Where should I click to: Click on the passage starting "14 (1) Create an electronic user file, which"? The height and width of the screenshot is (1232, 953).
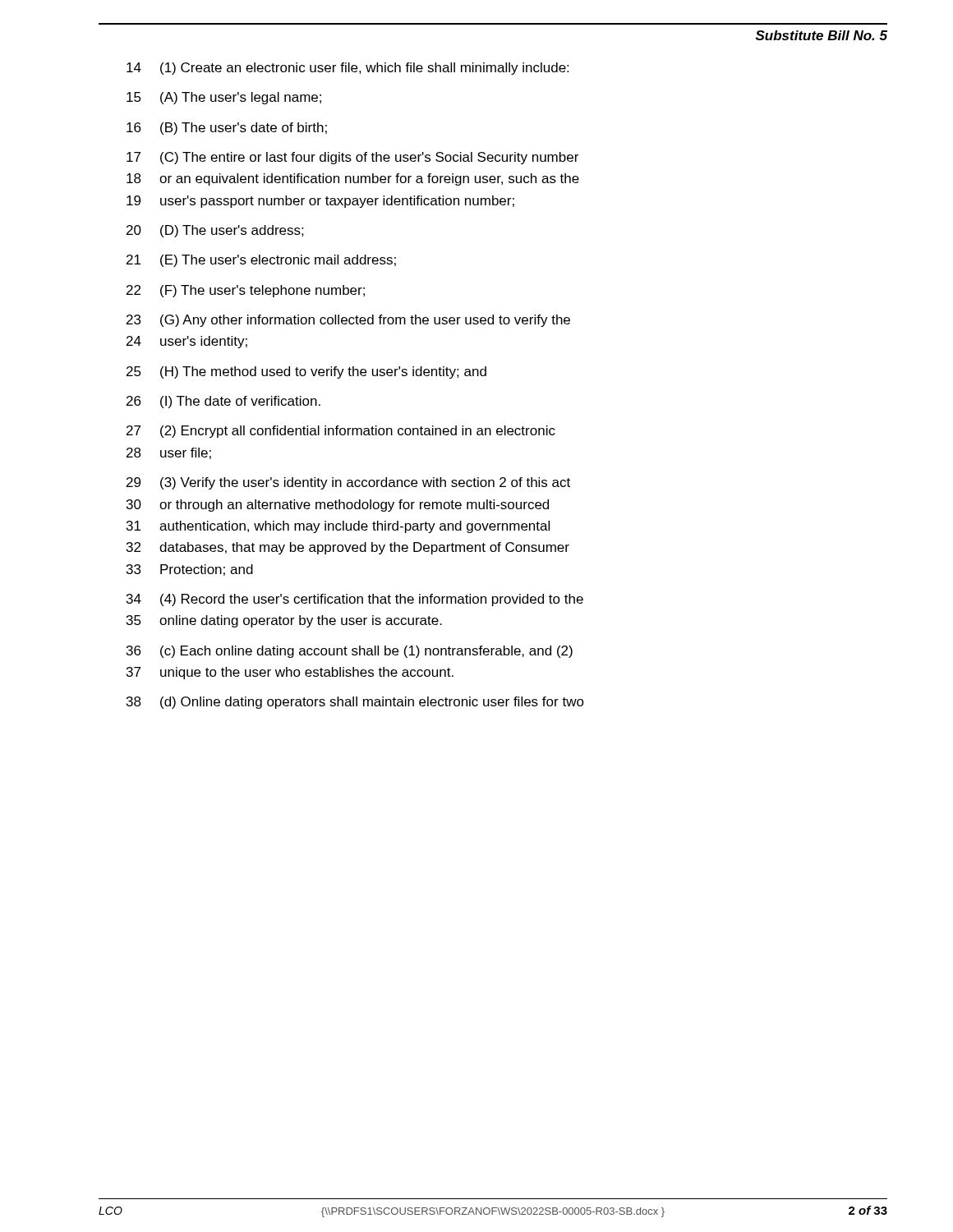click(x=493, y=68)
